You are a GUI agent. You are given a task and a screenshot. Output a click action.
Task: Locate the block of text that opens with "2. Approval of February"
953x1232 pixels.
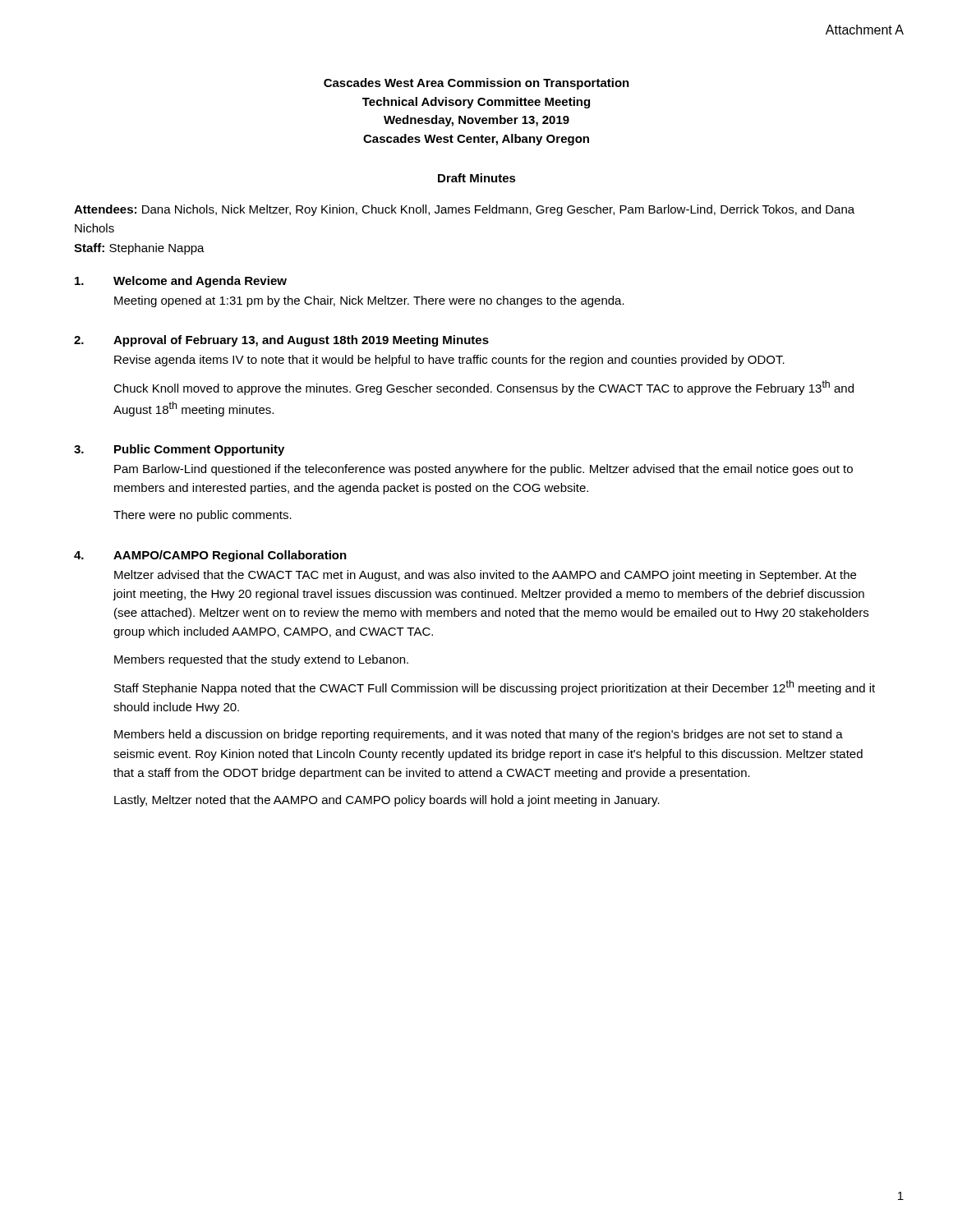click(476, 380)
